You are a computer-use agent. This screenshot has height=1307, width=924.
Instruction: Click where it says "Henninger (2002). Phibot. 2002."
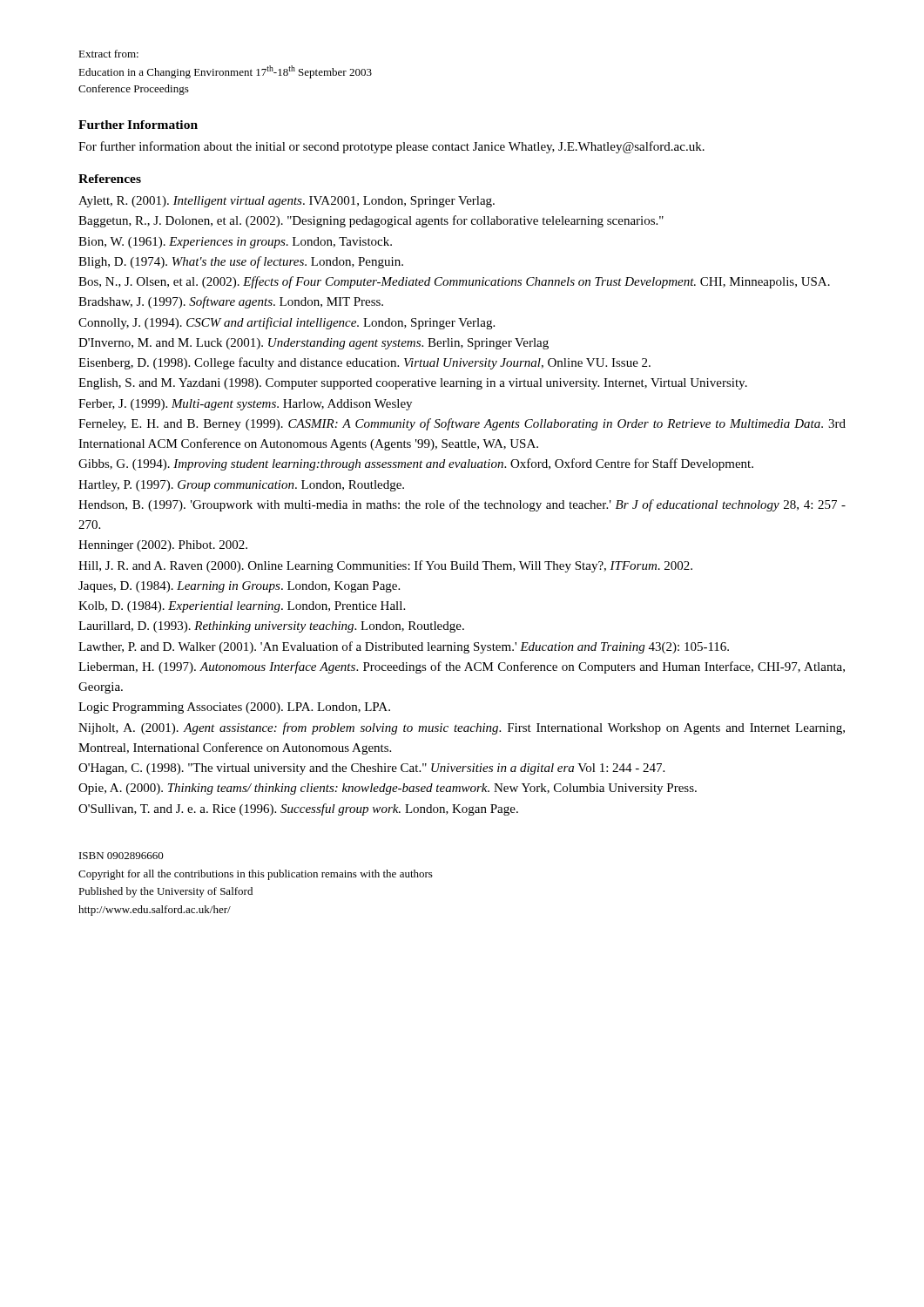163,545
